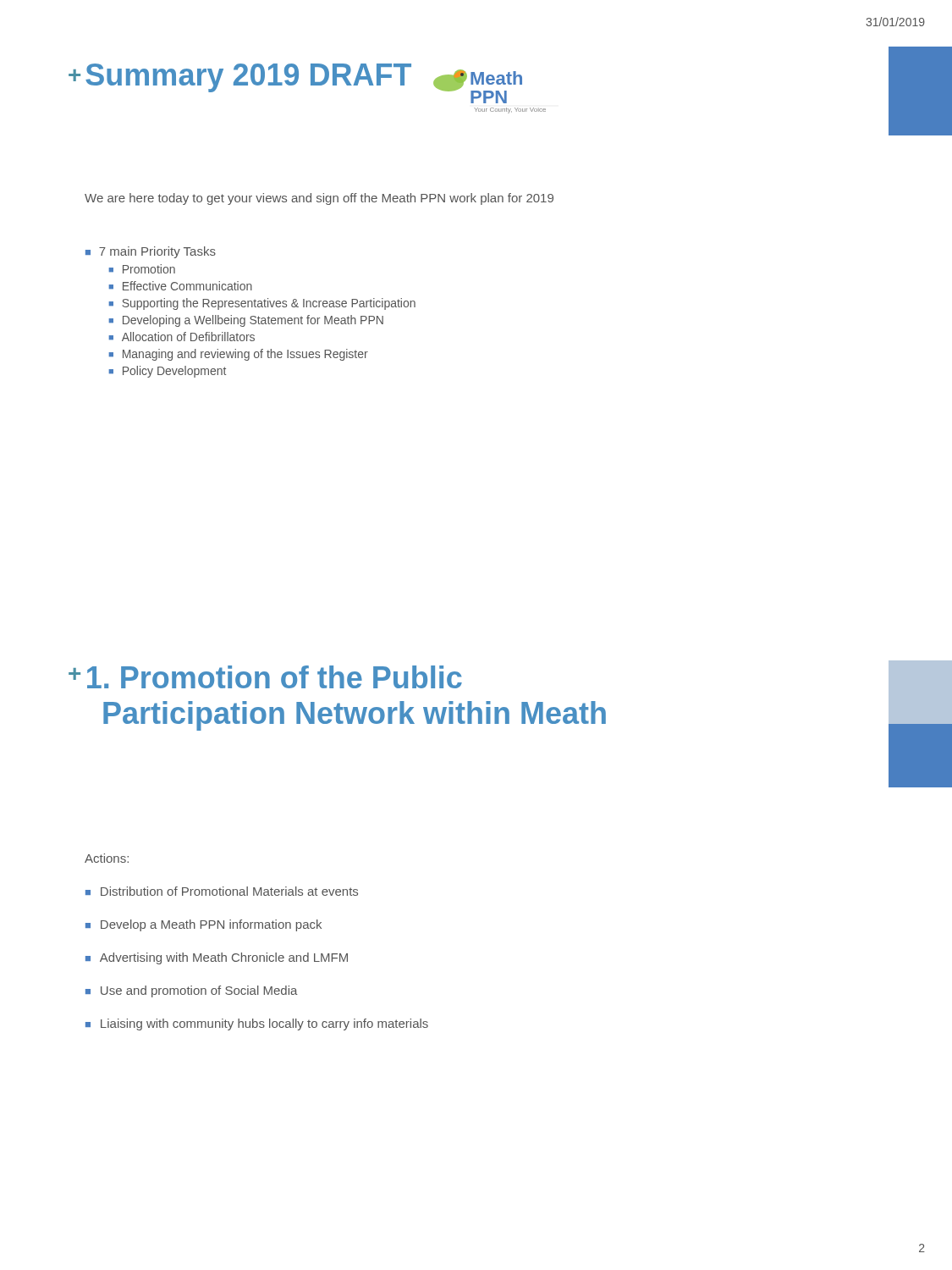The image size is (952, 1270).
Task: Point to the block starting "■ Advertising with Meath Chronicle and"
Action: 217,957
